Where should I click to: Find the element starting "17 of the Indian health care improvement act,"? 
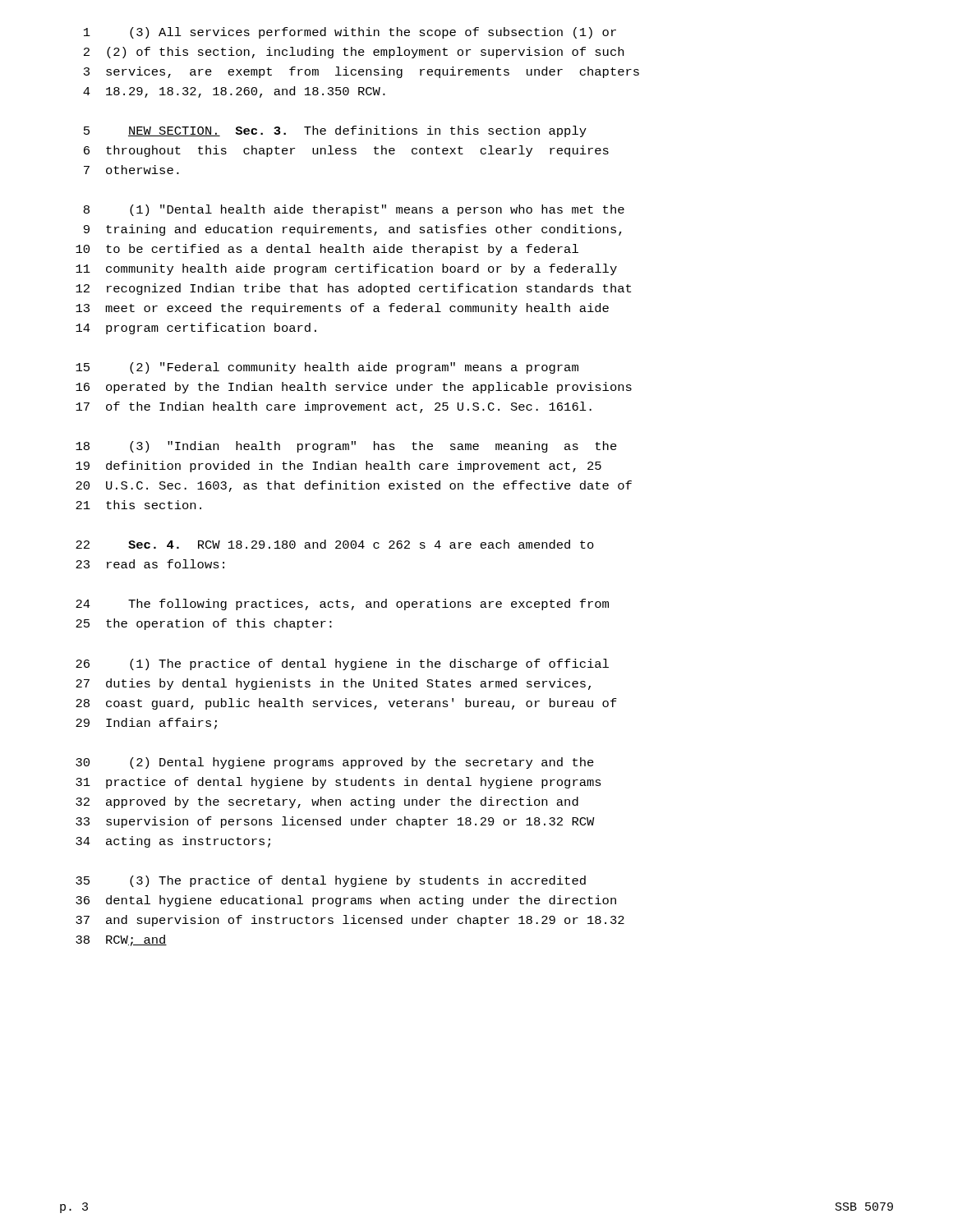pos(476,408)
